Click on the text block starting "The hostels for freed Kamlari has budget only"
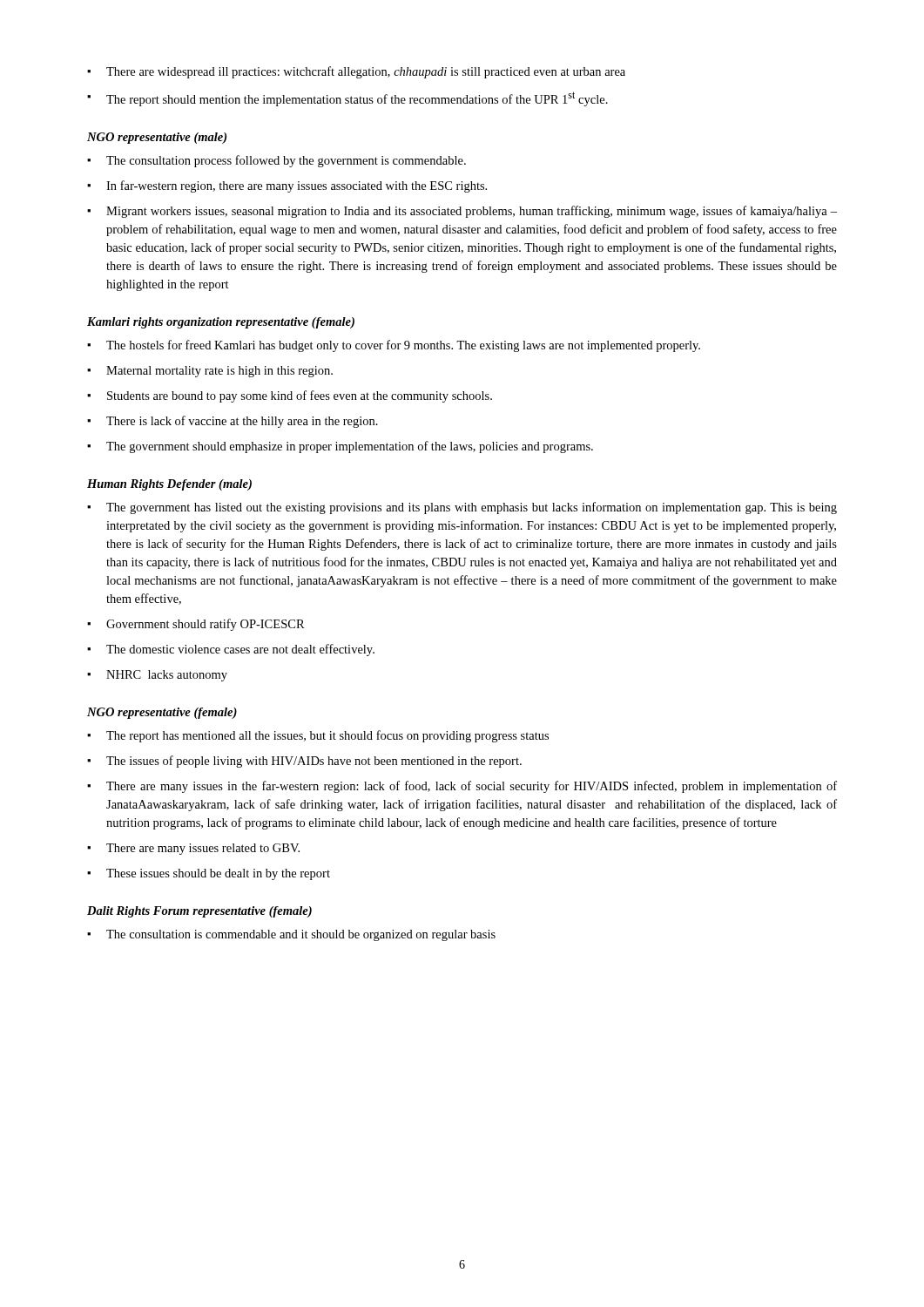Screen dimensions: 1307x924 [462, 345]
